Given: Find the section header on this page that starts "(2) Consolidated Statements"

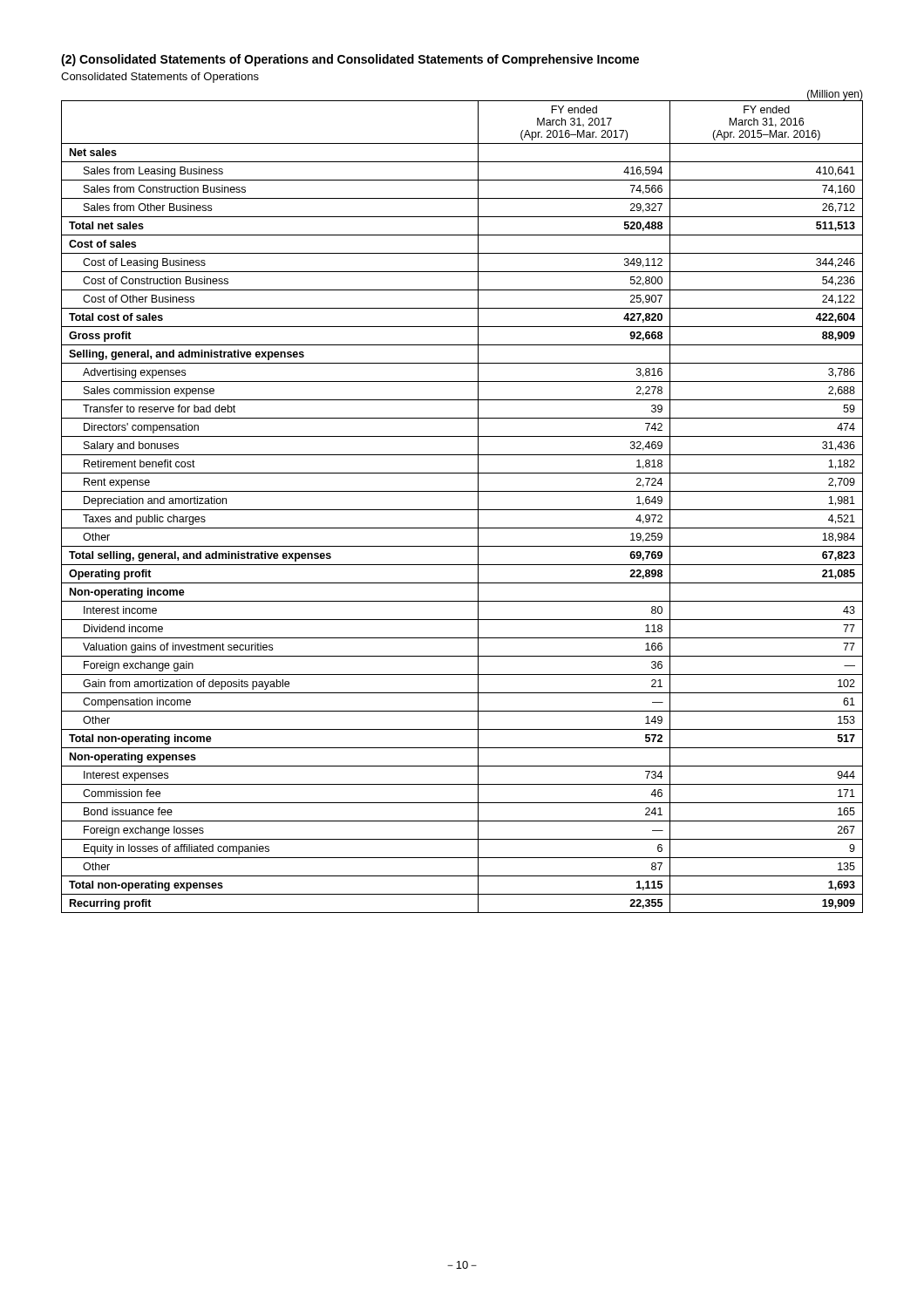Looking at the screenshot, I should [350, 59].
